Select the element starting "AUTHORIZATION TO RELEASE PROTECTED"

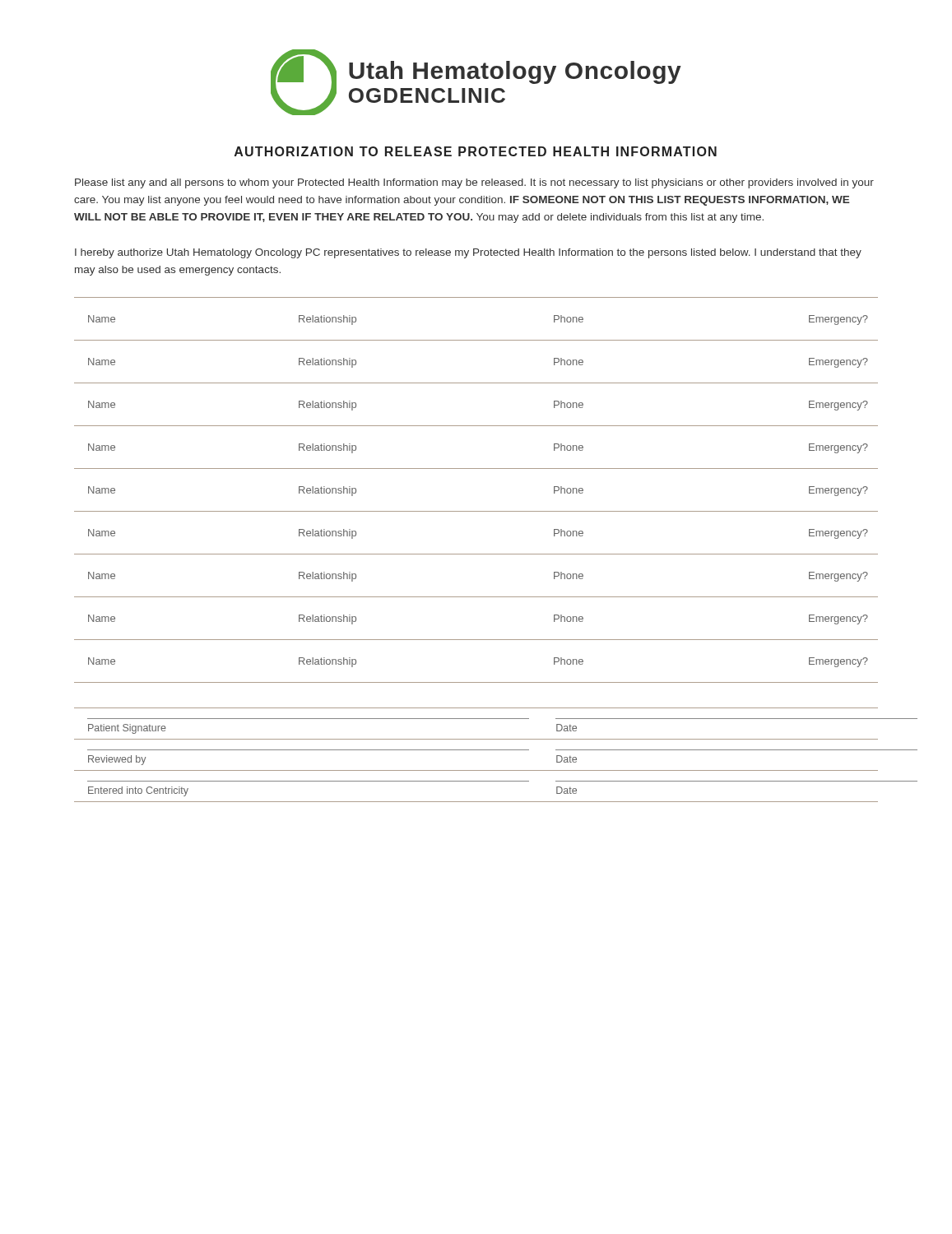[x=476, y=152]
